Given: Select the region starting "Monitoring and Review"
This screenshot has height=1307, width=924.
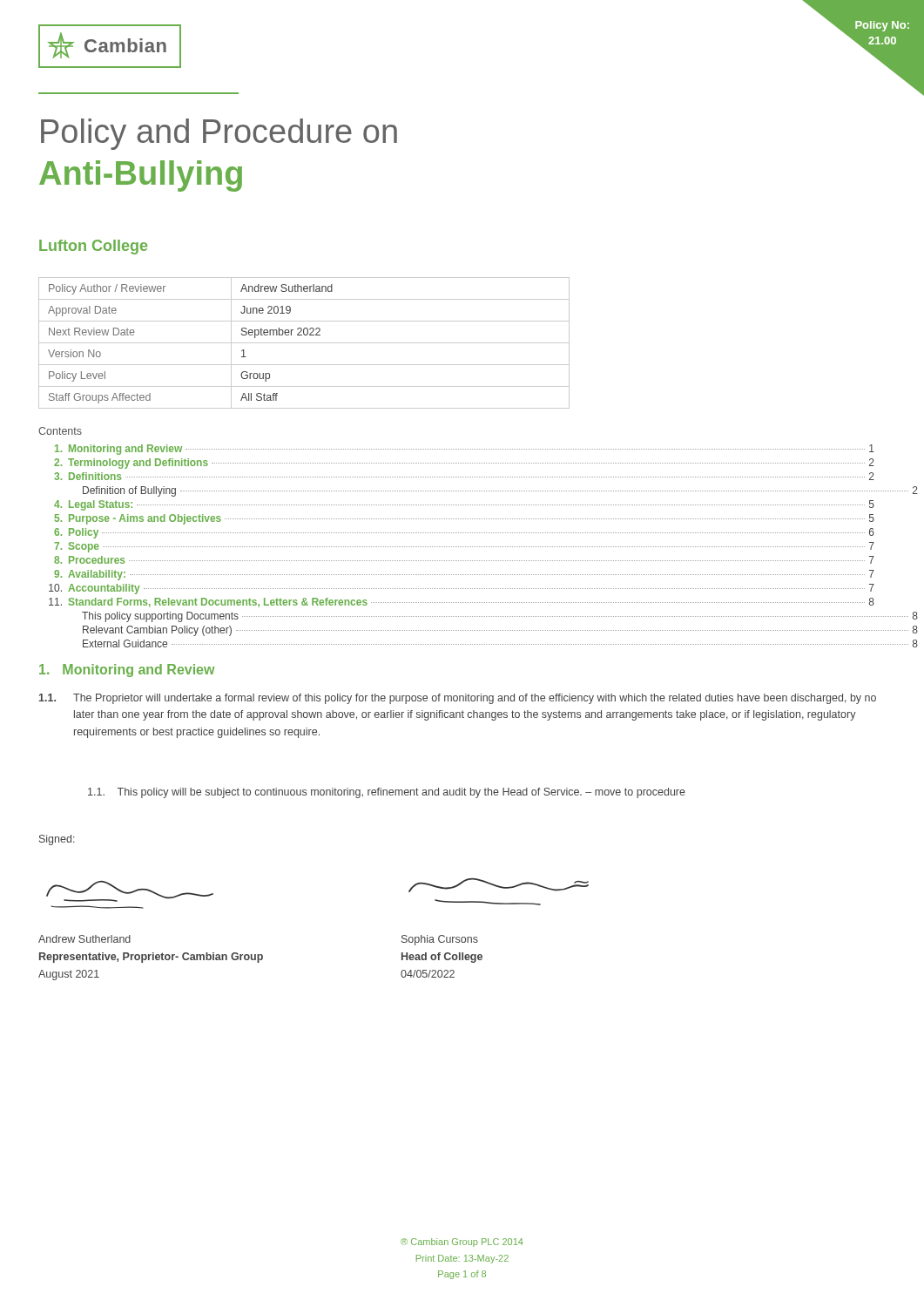Looking at the screenshot, I should [456, 449].
